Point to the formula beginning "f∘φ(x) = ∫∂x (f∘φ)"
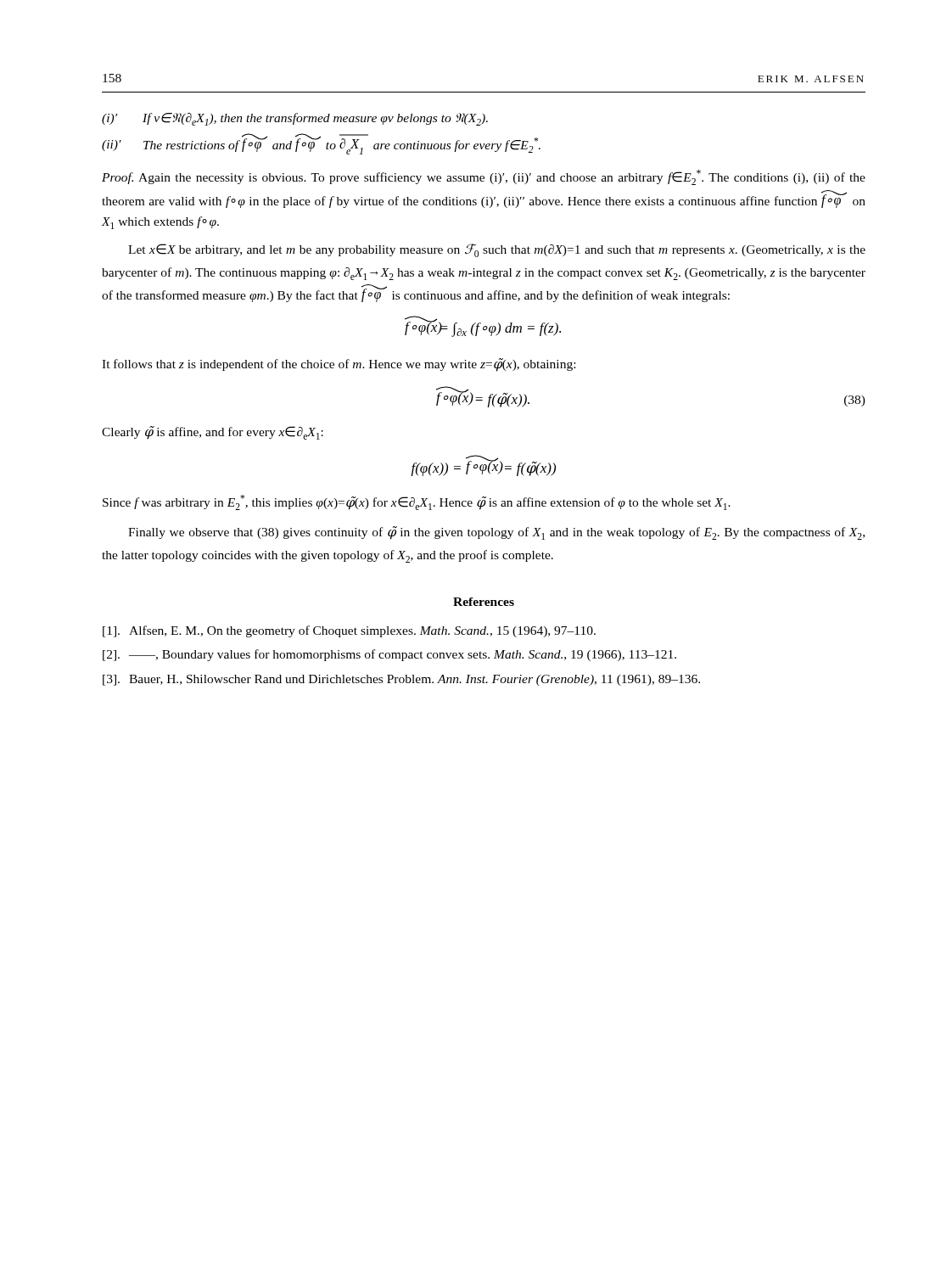952x1273 pixels. (x=484, y=330)
